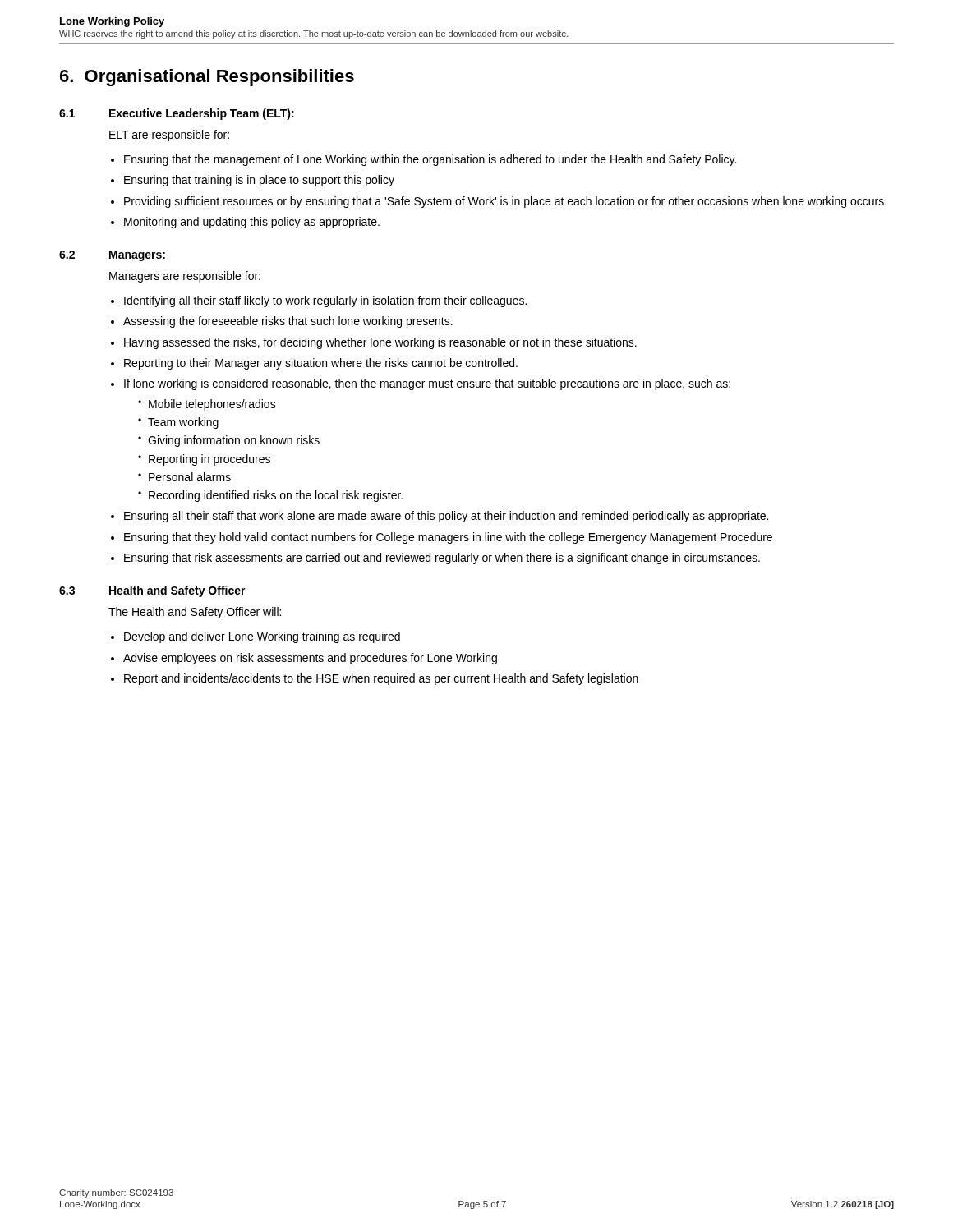Find the region starting "6.2 Managers:"
The width and height of the screenshot is (953, 1232).
[x=113, y=255]
